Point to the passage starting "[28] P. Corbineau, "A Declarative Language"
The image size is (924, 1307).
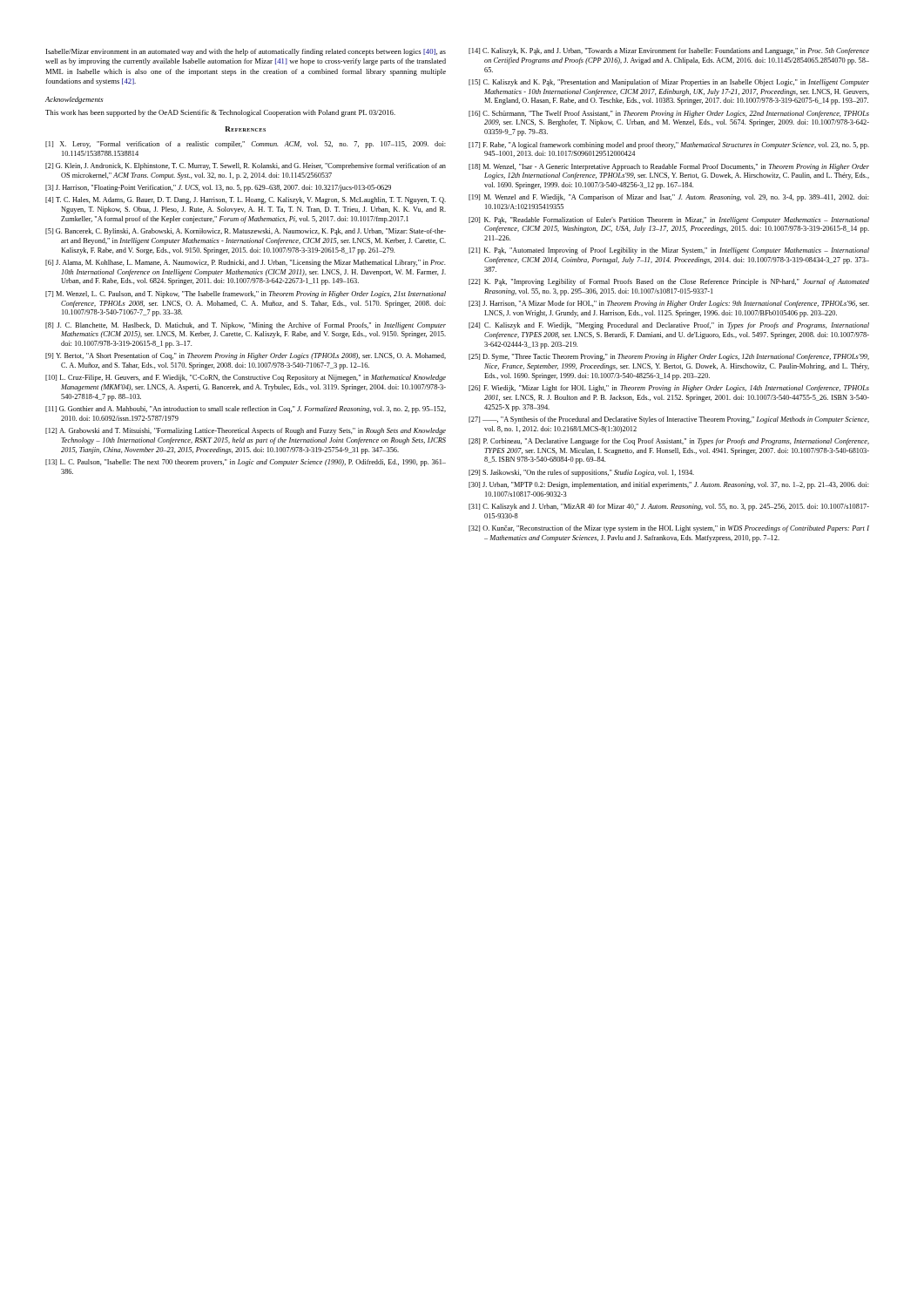point(669,451)
